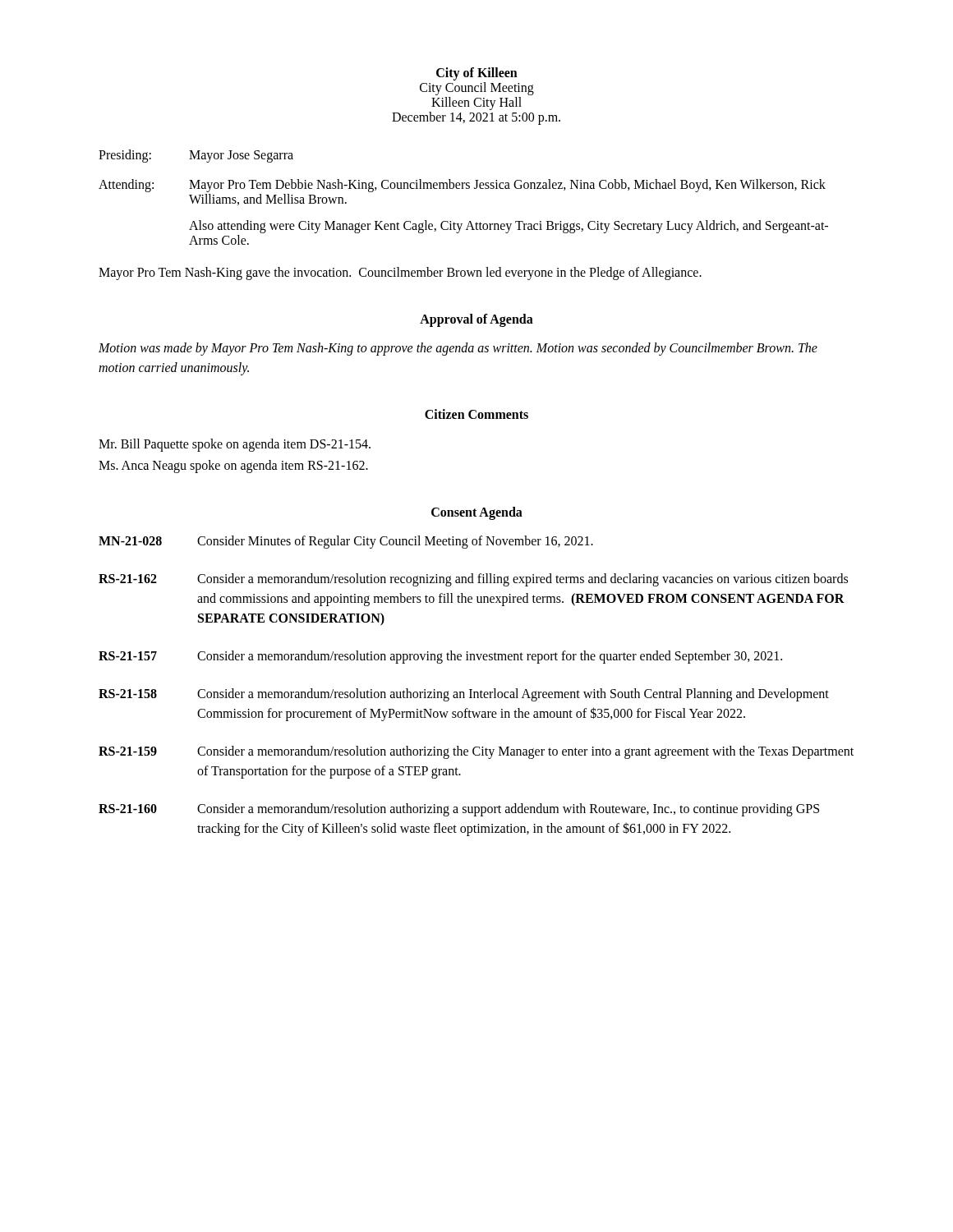Select the section header that reads "Approval of Agenda"

pyautogui.click(x=476, y=319)
